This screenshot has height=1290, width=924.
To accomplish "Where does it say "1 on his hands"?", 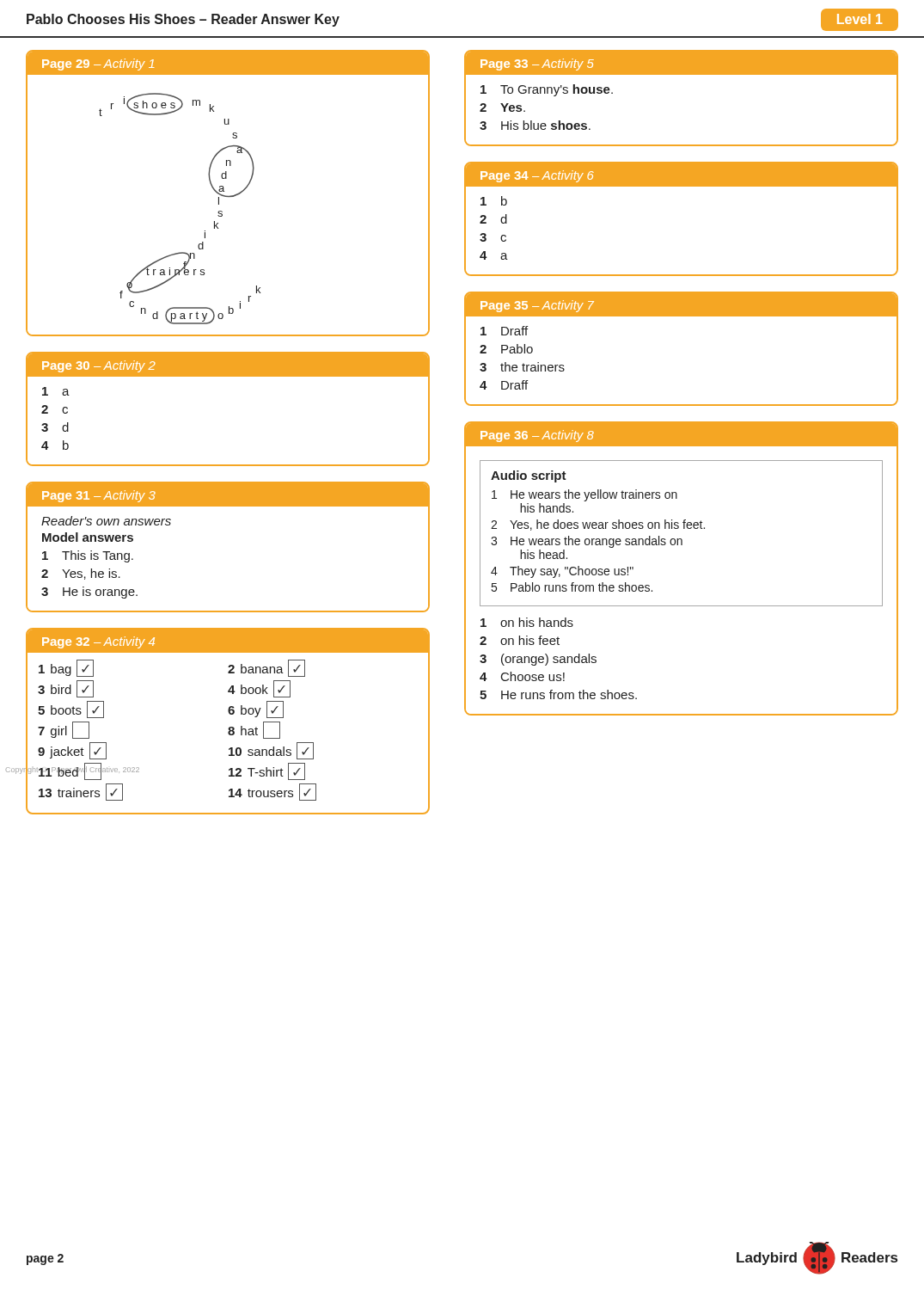I will tap(526, 622).
